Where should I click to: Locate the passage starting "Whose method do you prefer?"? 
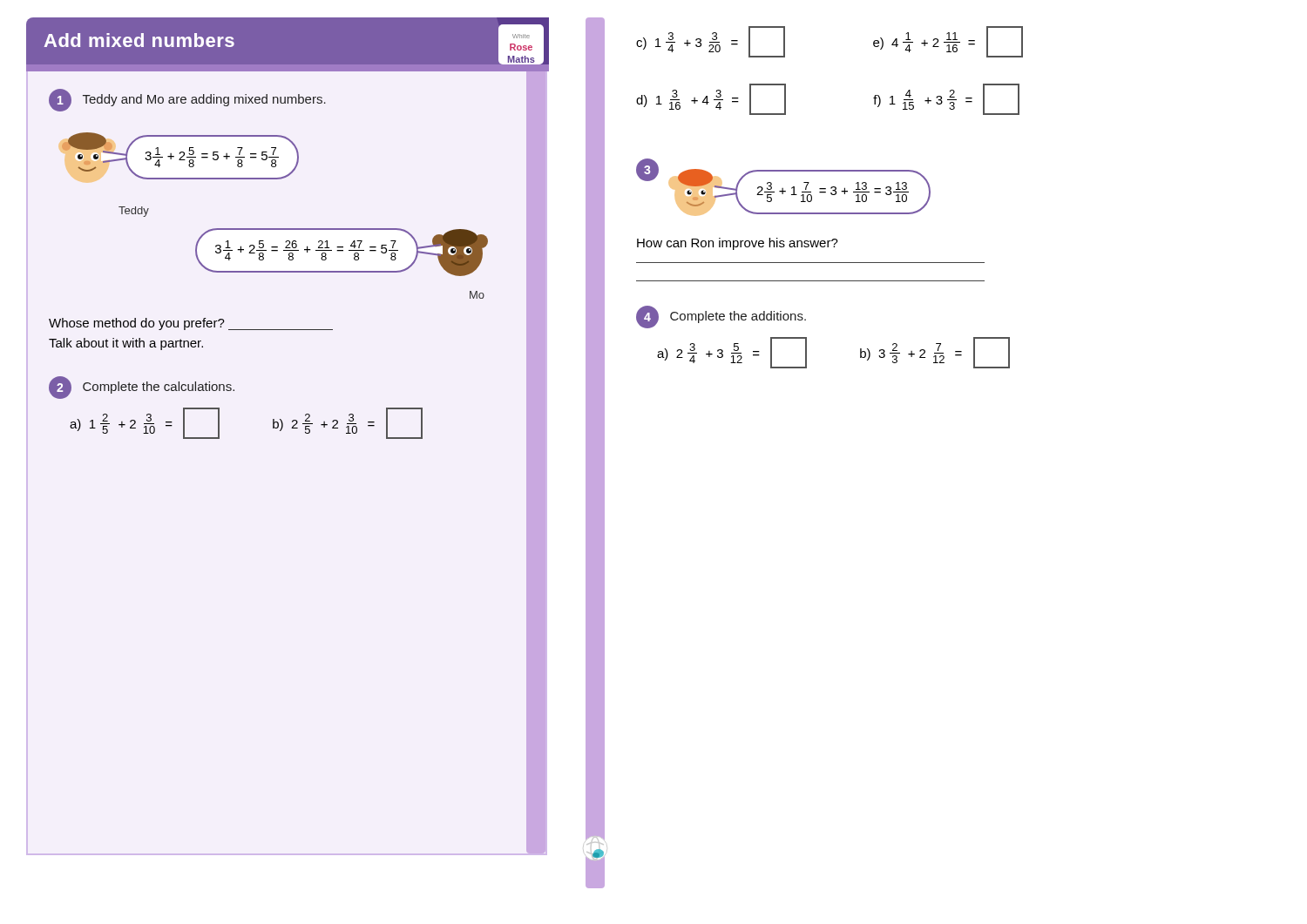point(191,323)
